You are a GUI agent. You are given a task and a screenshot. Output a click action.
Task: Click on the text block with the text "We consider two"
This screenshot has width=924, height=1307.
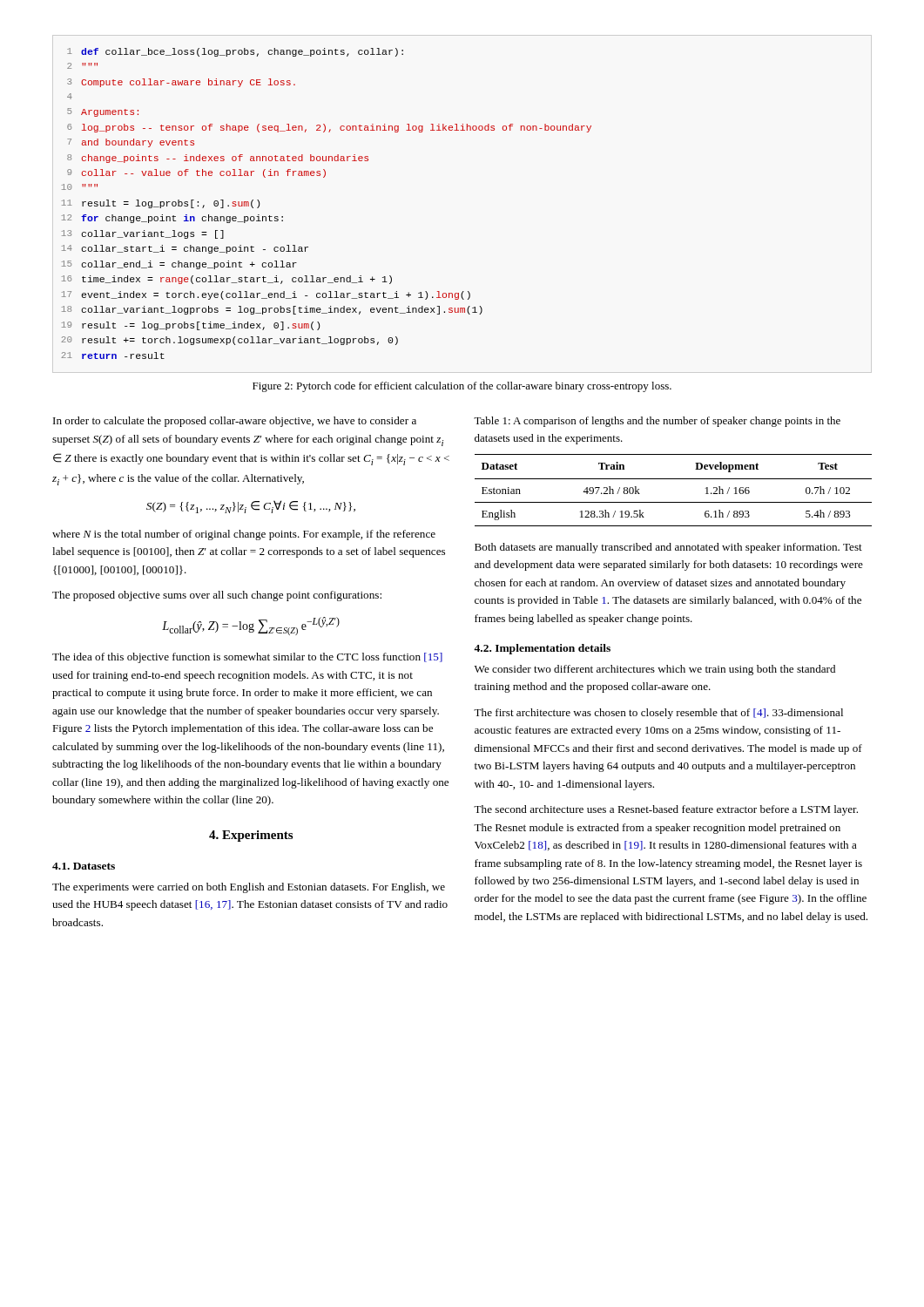[x=655, y=678]
